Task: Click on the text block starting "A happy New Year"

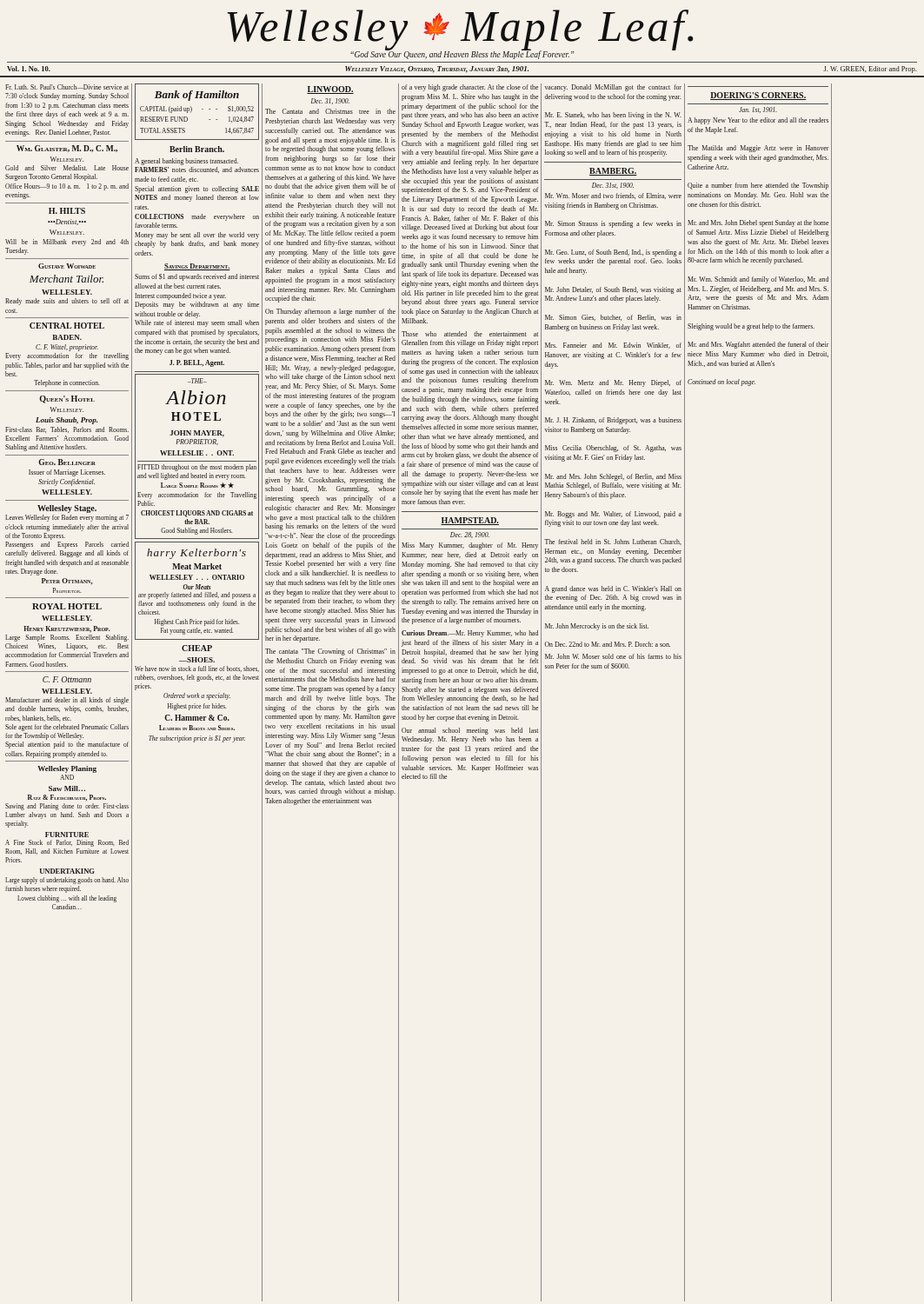Action: 758,251
